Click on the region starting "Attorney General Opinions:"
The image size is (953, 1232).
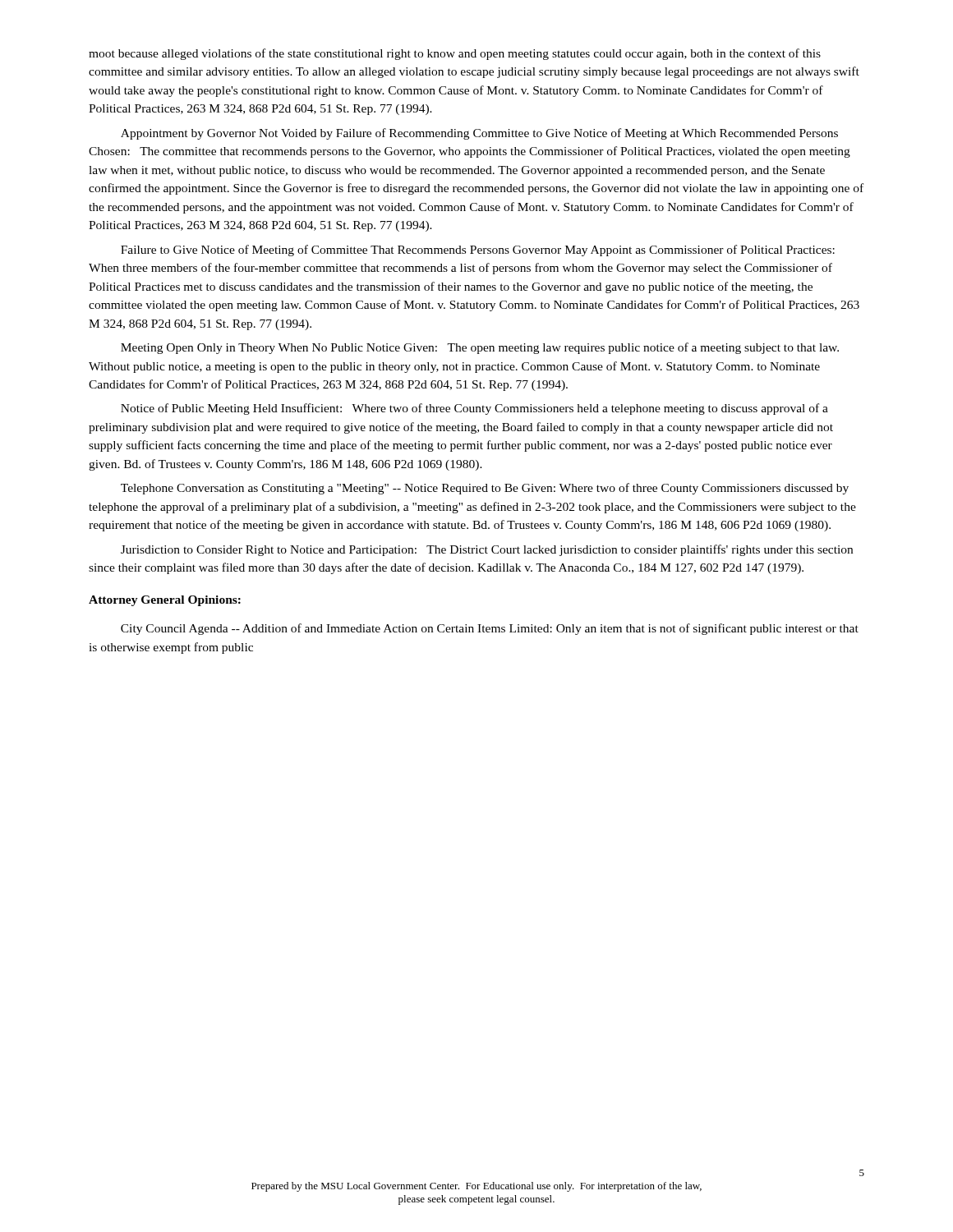click(x=165, y=601)
